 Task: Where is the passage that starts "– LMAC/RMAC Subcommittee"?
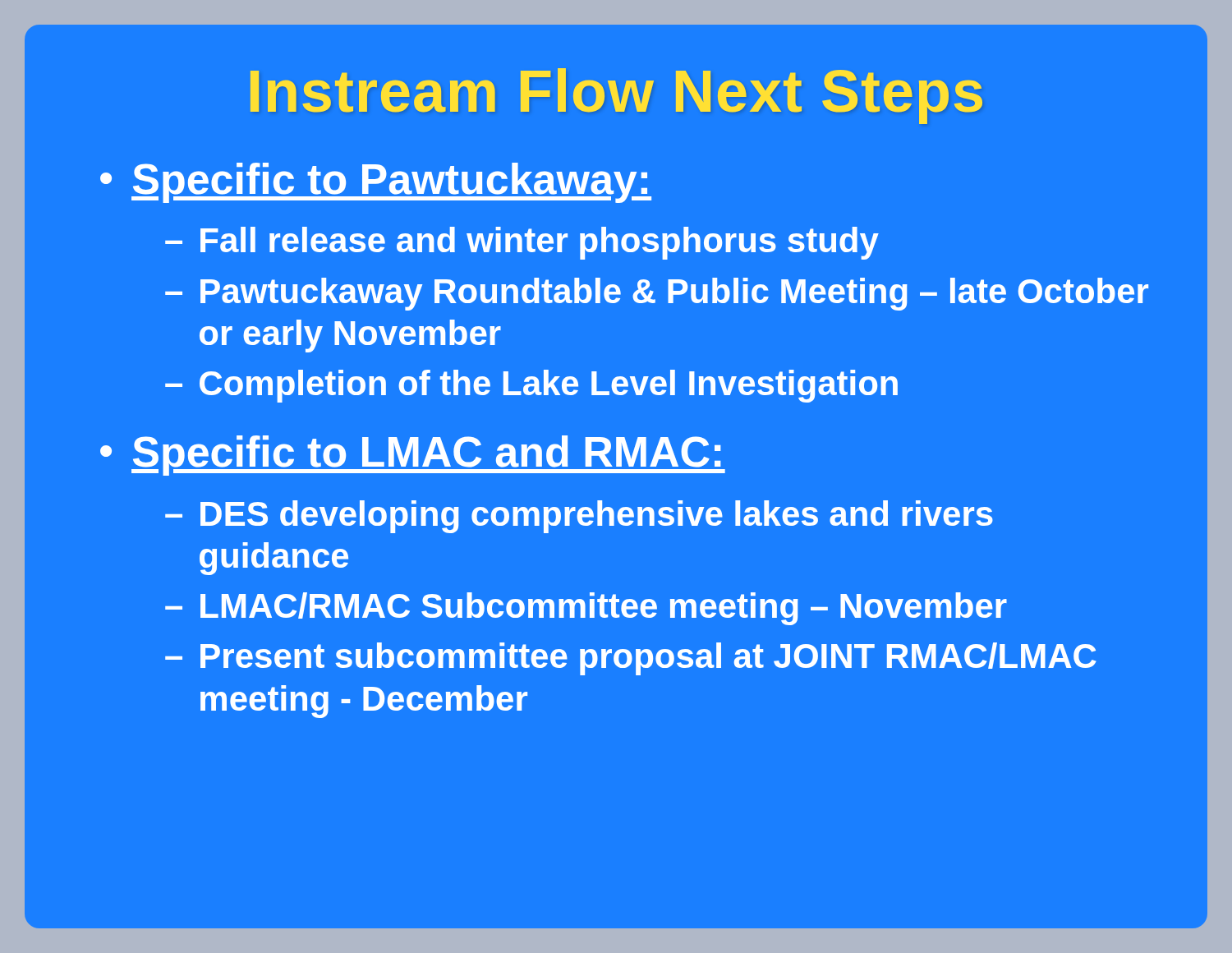click(x=586, y=606)
